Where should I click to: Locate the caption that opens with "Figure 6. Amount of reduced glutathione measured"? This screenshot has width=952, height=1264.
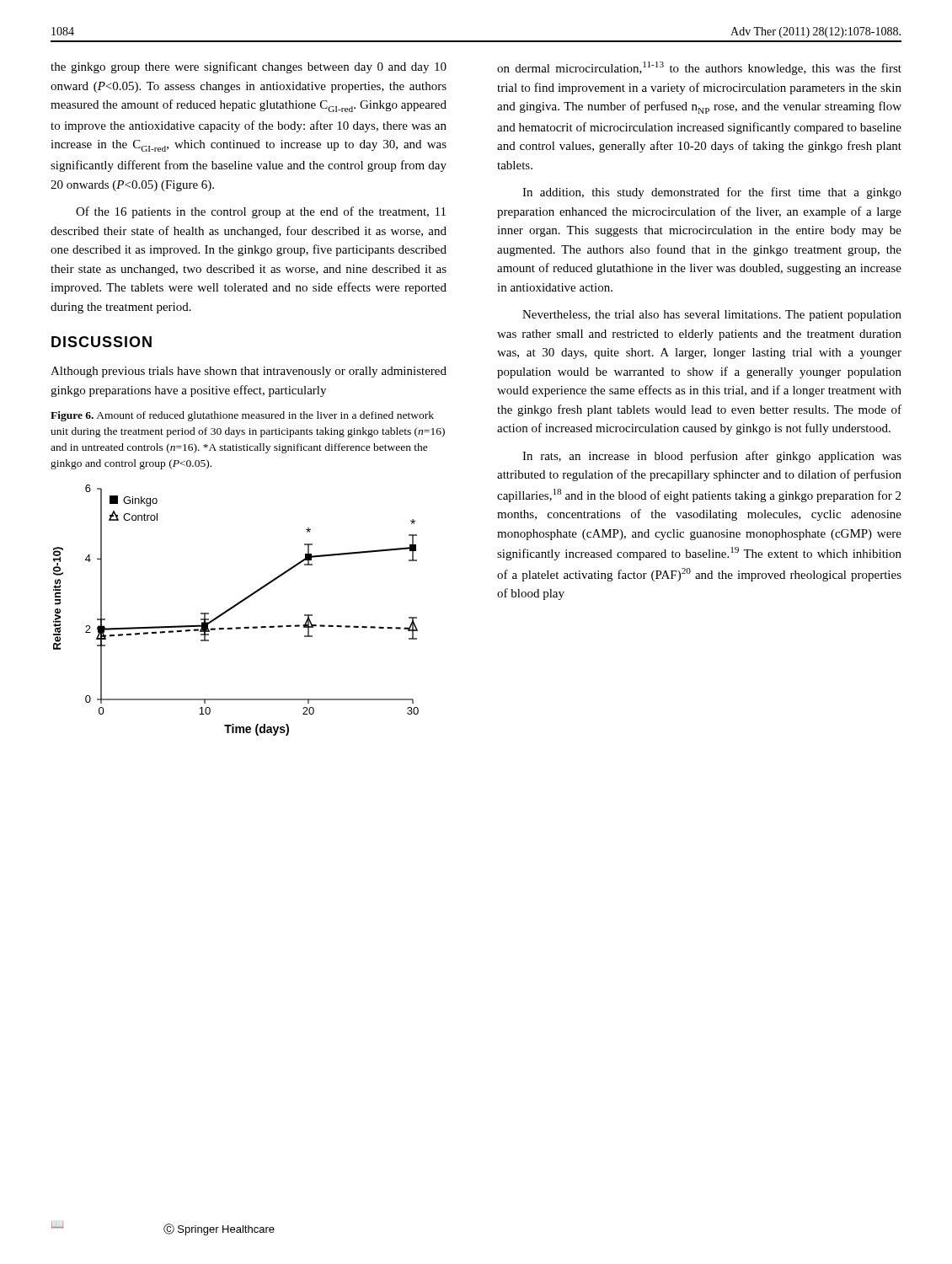pos(248,439)
